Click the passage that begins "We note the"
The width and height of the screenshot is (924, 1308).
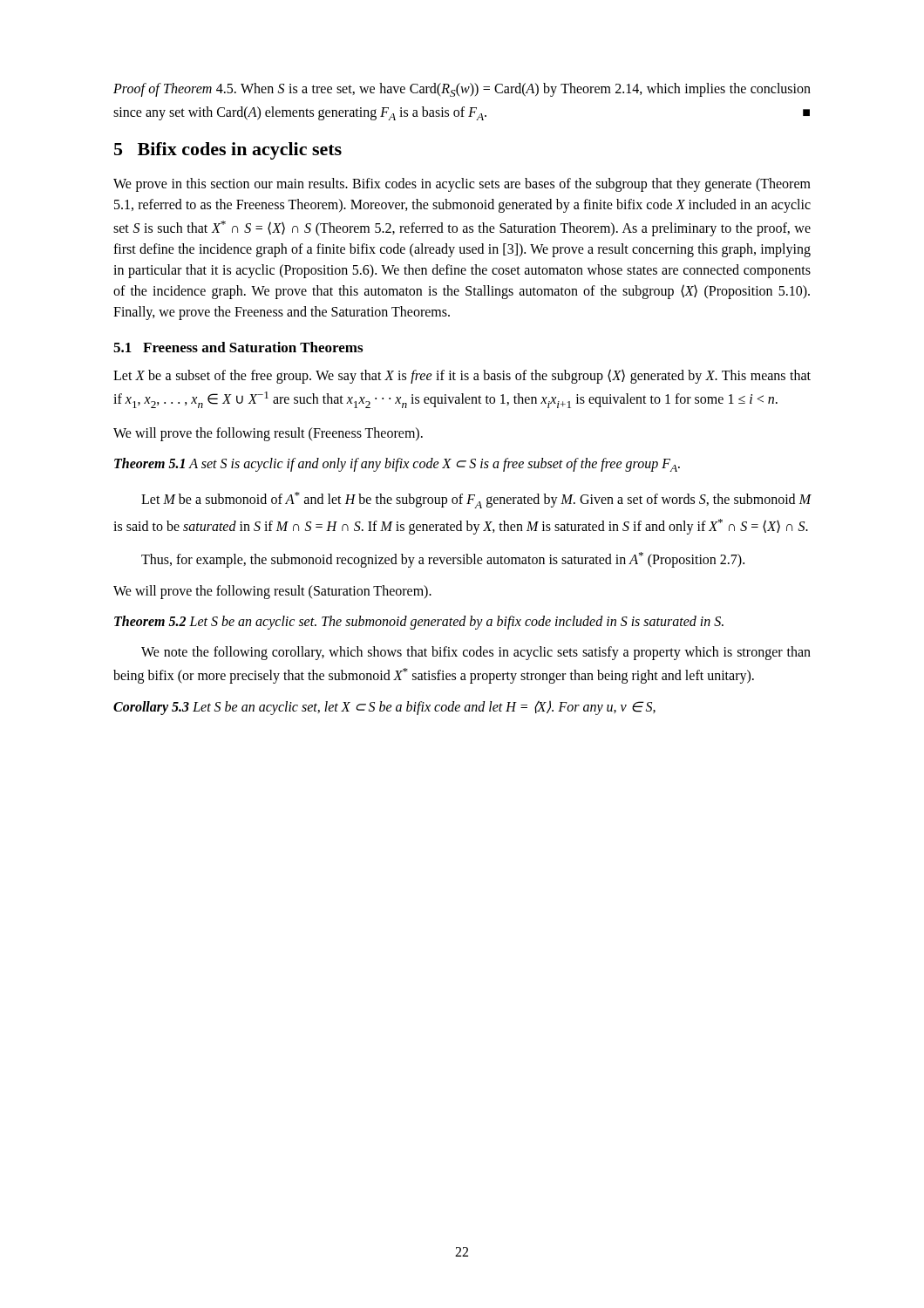[462, 664]
